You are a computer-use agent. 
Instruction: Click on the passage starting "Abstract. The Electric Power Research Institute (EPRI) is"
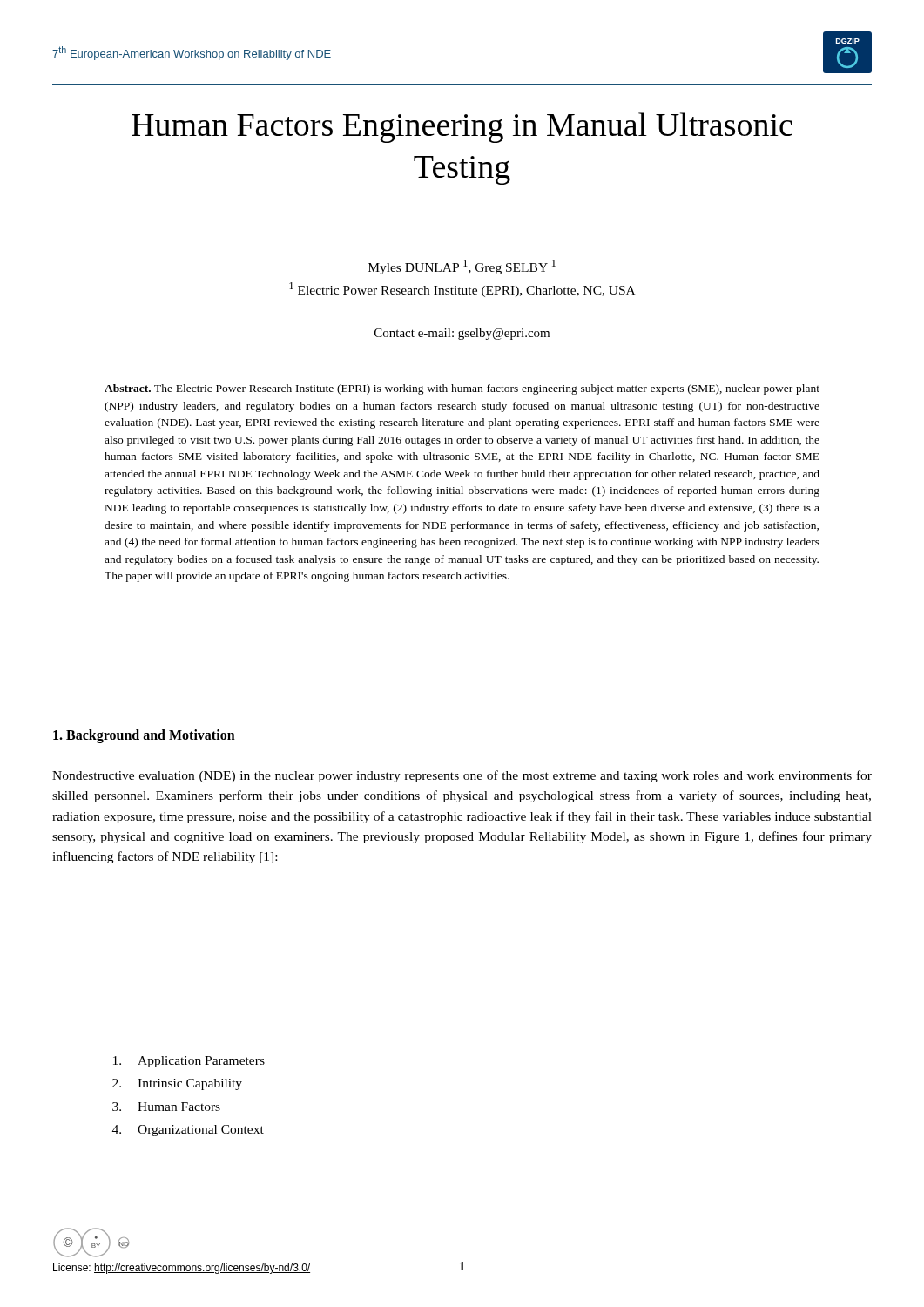click(462, 482)
